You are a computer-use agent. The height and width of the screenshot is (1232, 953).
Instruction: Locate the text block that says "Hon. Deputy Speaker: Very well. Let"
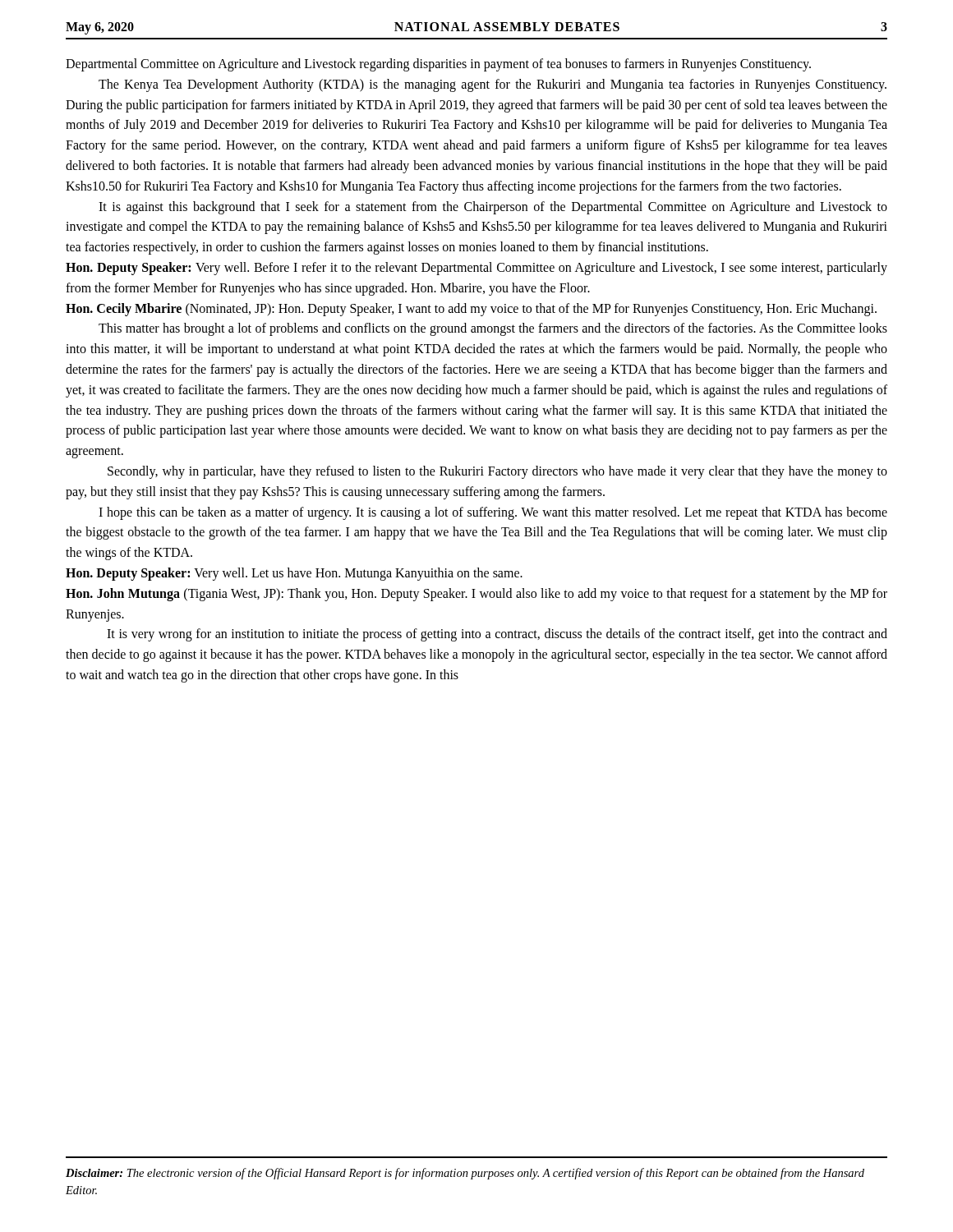[x=476, y=574]
